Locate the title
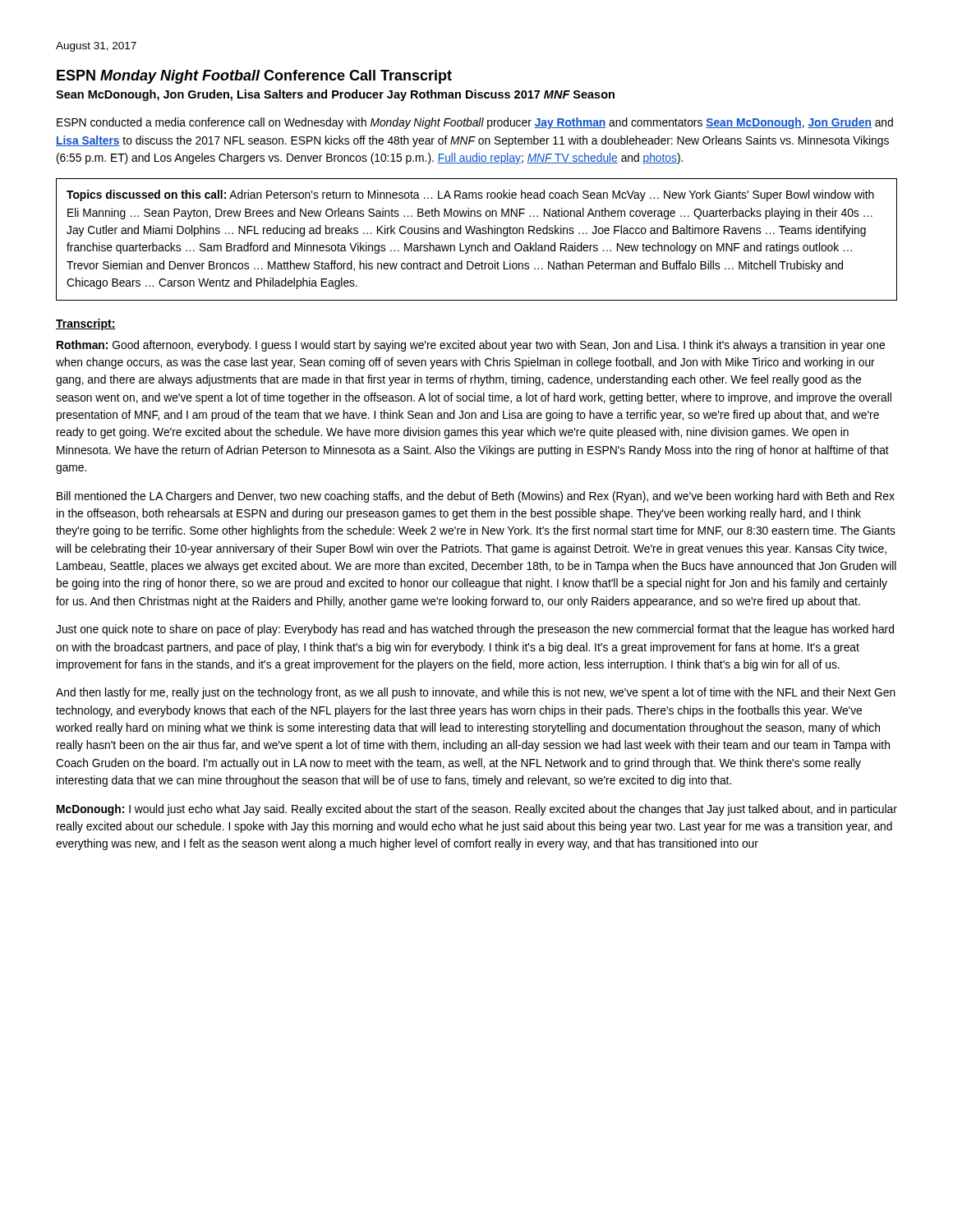The image size is (953, 1232). [254, 76]
